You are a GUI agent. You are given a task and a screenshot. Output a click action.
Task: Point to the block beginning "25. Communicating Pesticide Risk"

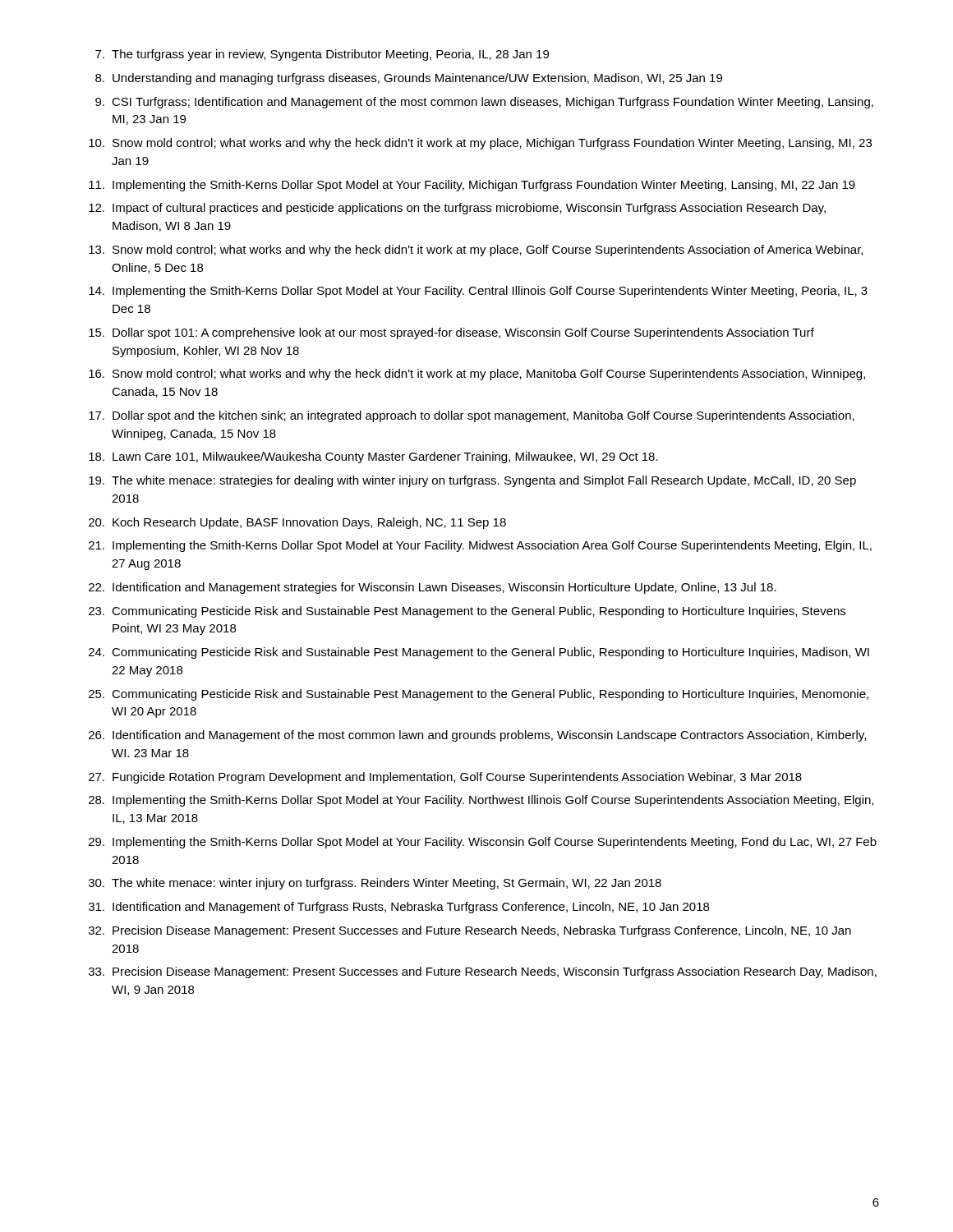point(476,702)
